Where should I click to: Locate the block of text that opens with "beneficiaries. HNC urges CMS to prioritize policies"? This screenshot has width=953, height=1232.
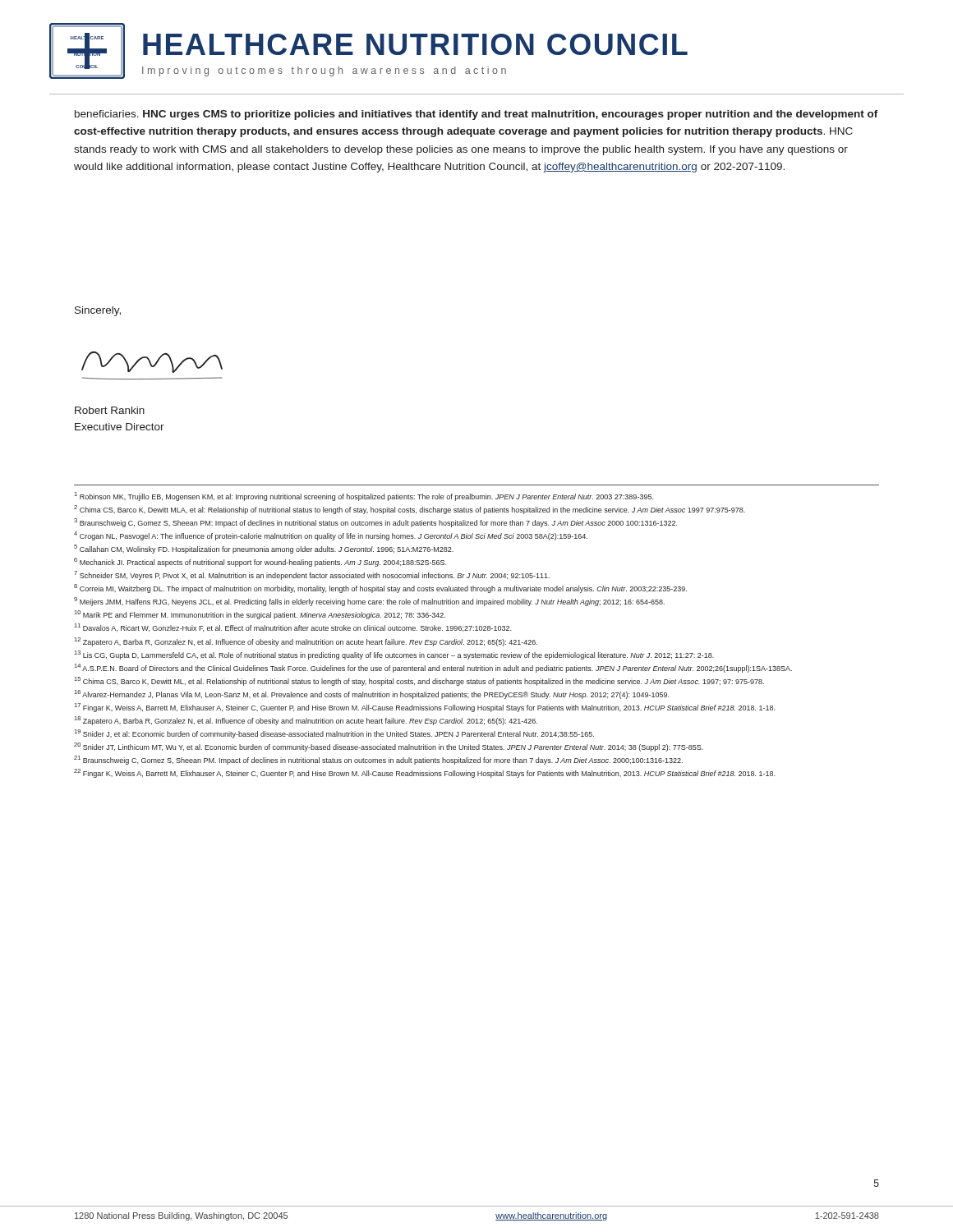tap(476, 140)
